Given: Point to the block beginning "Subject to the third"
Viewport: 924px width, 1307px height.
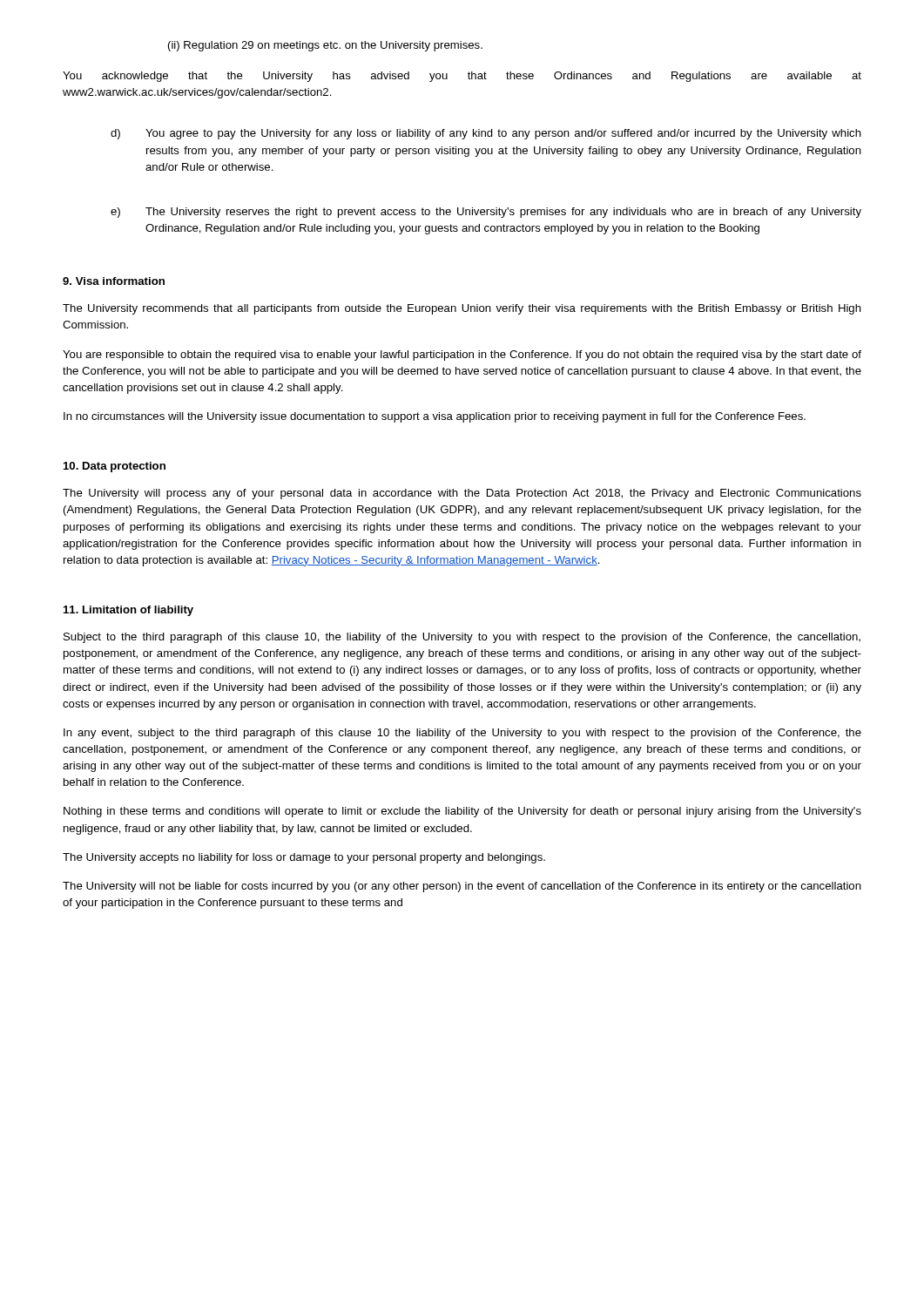Looking at the screenshot, I should pyautogui.click(x=462, y=670).
